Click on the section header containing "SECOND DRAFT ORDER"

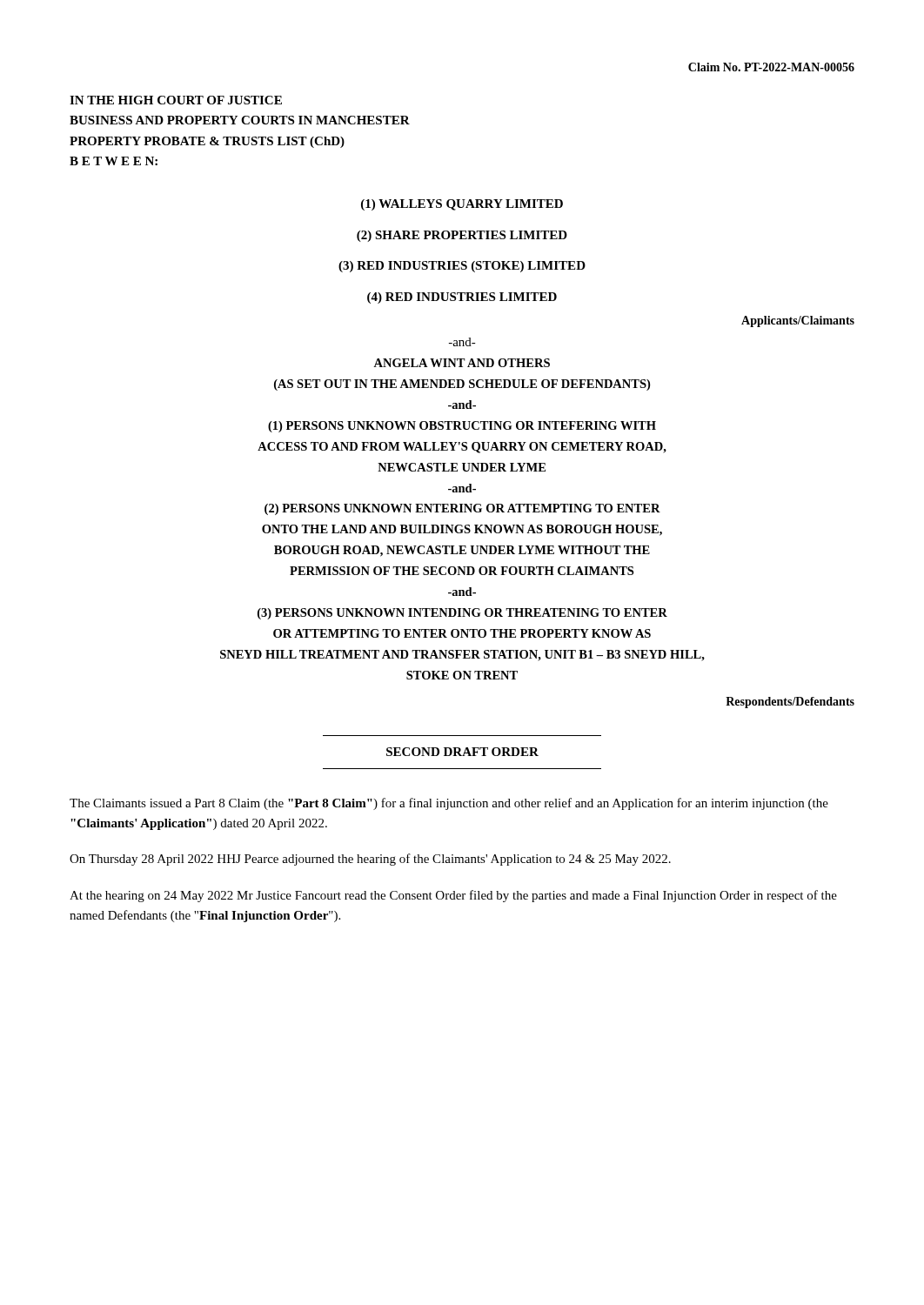tap(462, 751)
